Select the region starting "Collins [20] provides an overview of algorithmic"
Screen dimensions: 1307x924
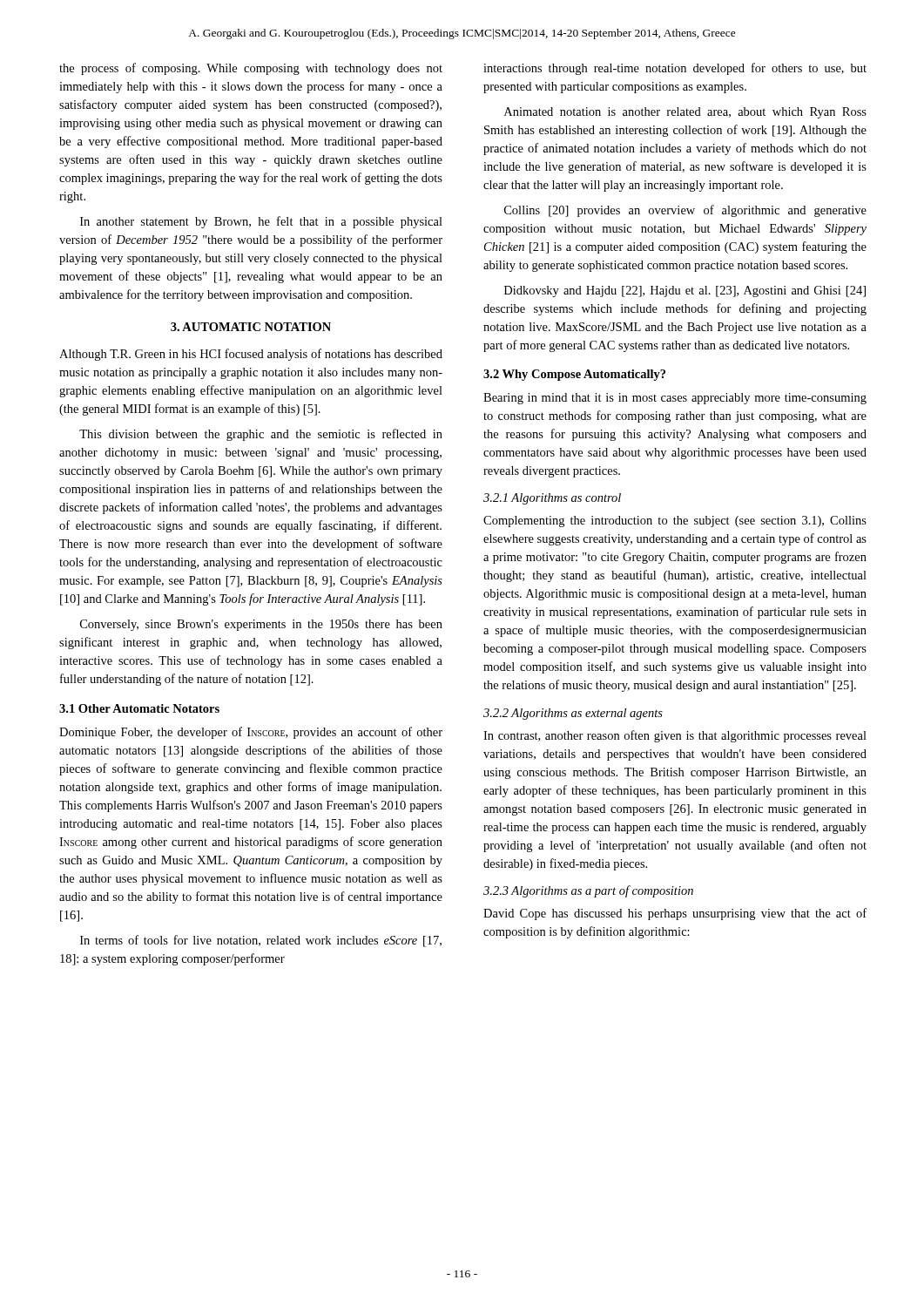coord(675,238)
